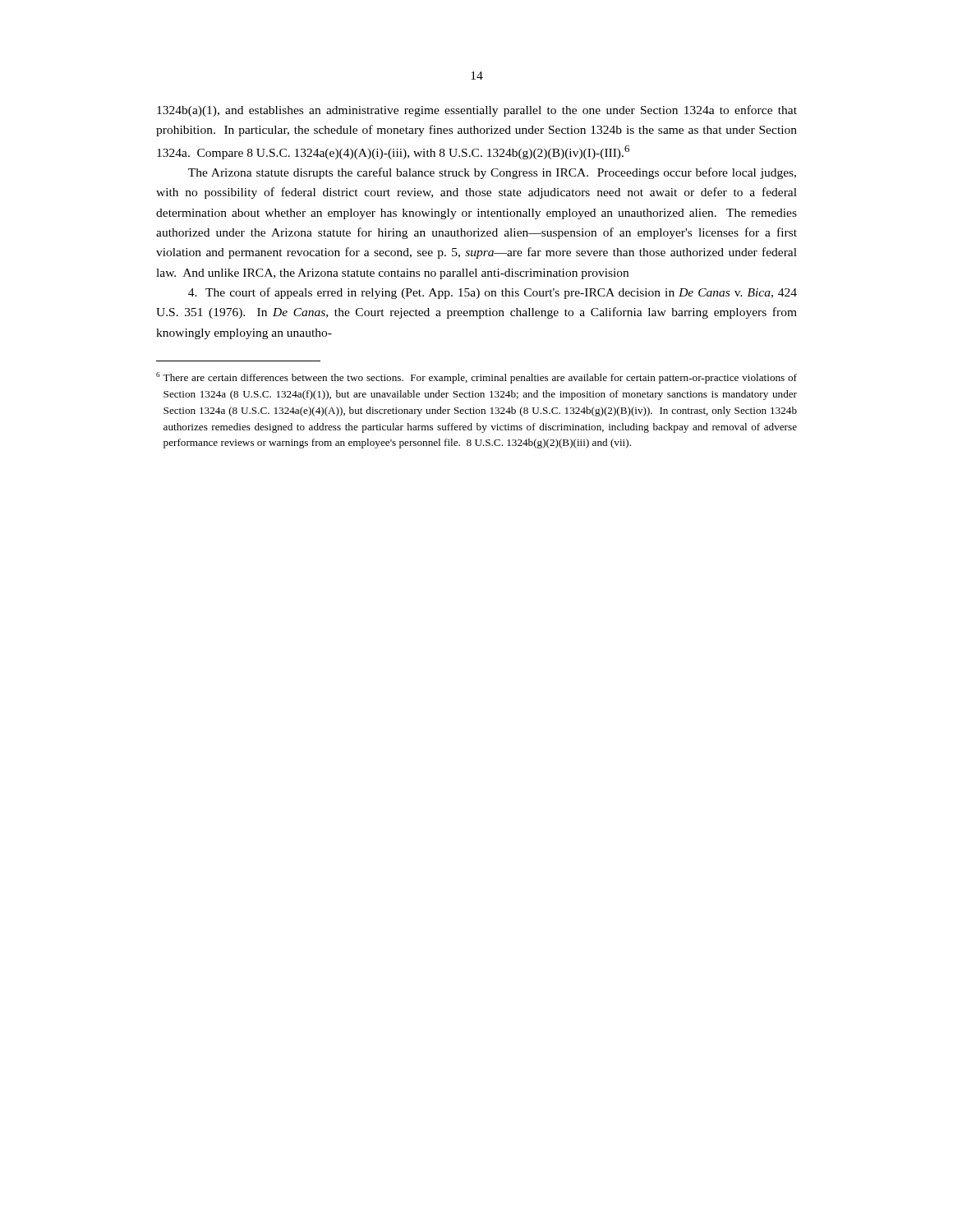Image resolution: width=953 pixels, height=1232 pixels.
Task: Point to the text block starting "6 There are certain differences"
Action: coord(476,410)
